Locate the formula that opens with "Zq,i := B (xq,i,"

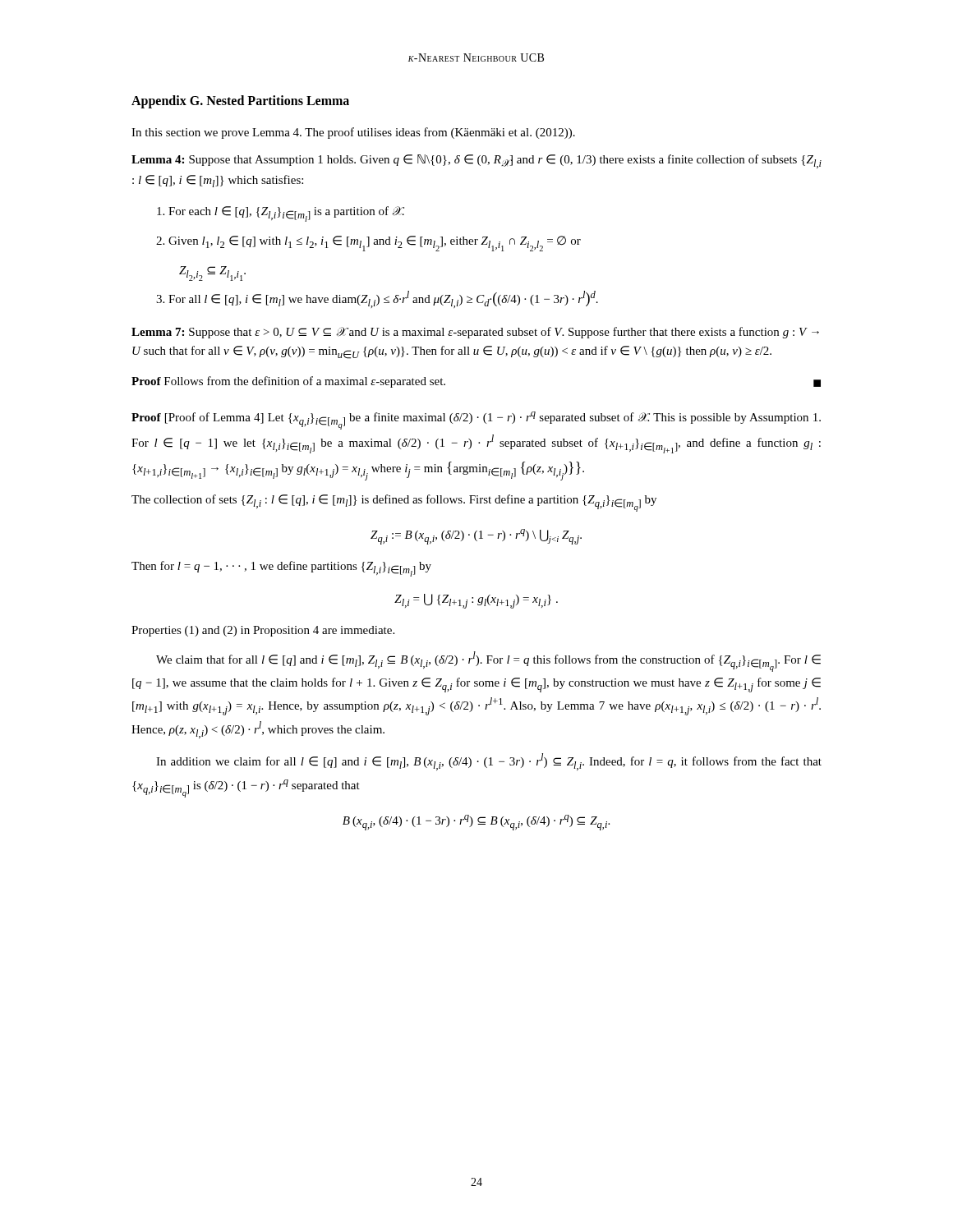point(476,535)
